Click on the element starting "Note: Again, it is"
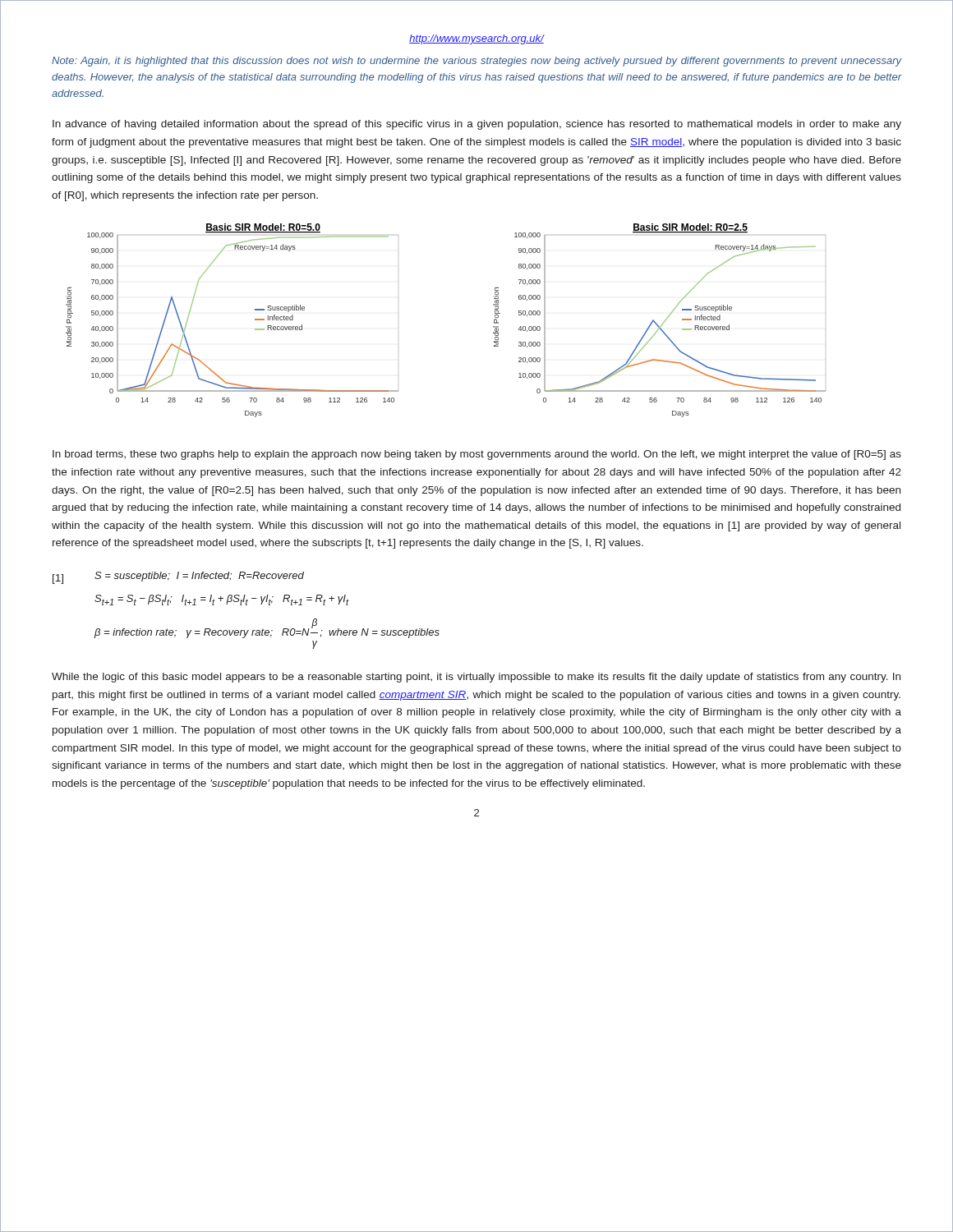Viewport: 953px width, 1232px height. click(476, 77)
